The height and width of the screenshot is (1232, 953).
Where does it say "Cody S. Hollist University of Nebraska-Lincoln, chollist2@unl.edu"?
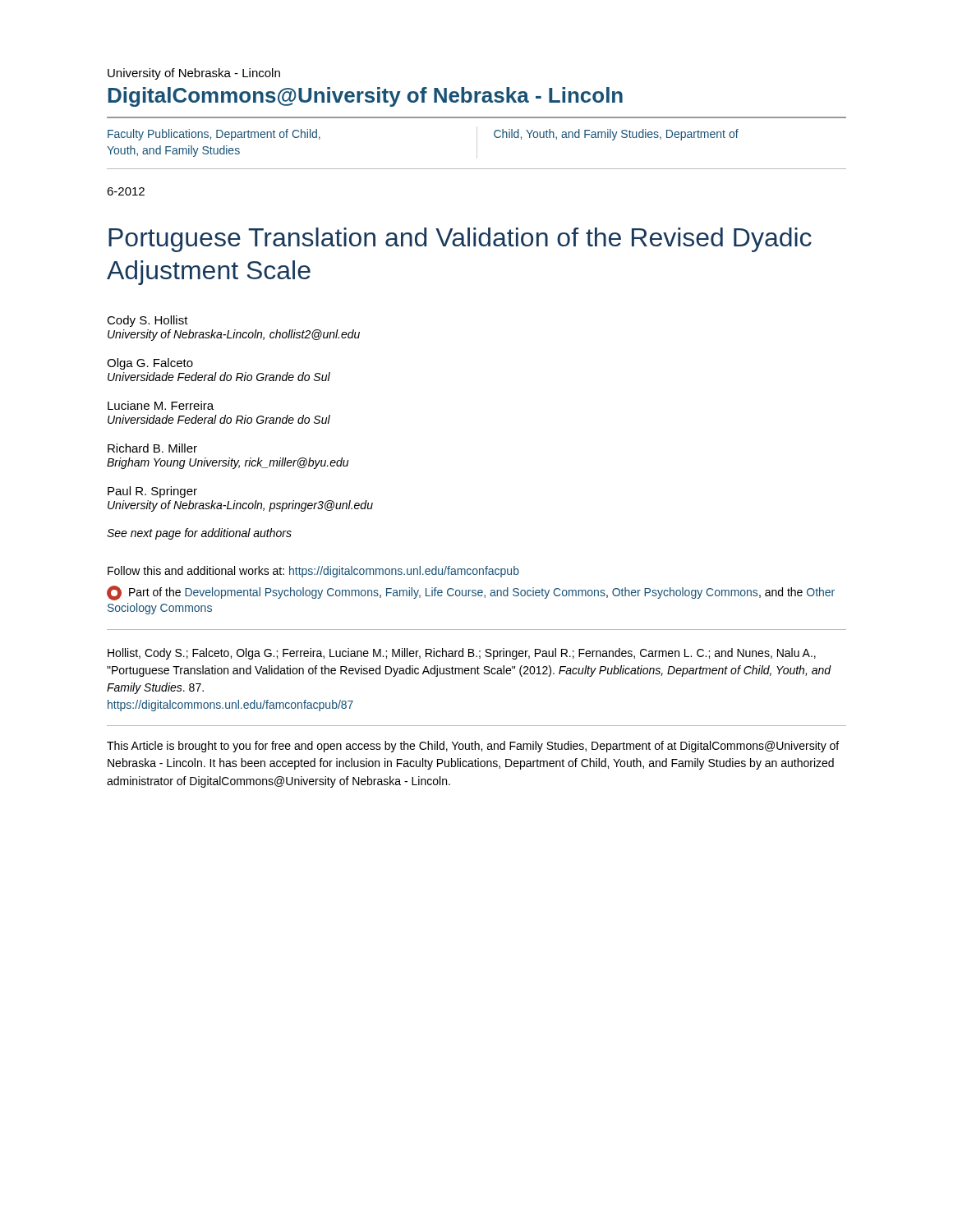[x=147, y=321]
